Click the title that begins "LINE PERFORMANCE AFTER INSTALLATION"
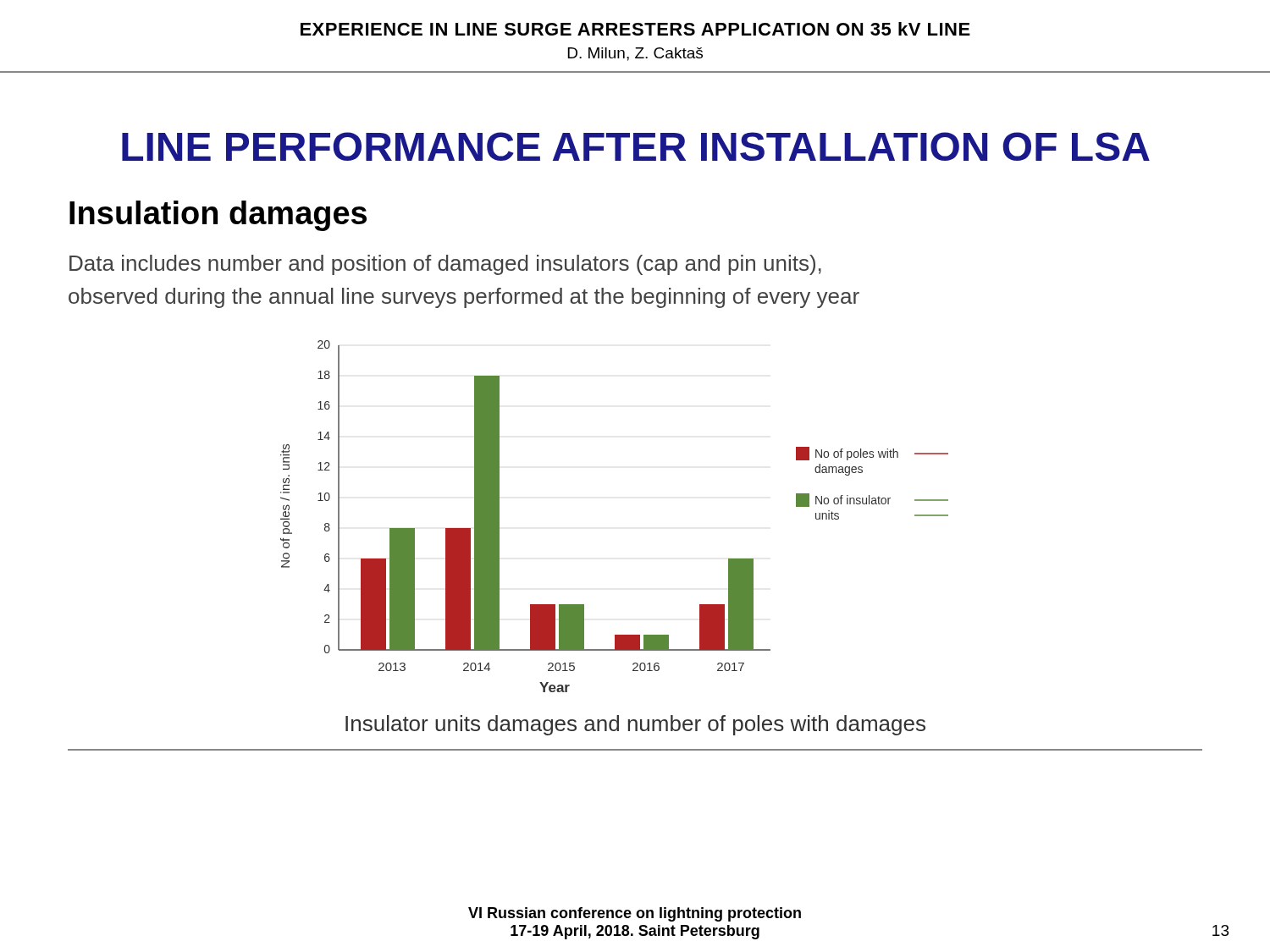The image size is (1270, 952). pyautogui.click(x=635, y=147)
